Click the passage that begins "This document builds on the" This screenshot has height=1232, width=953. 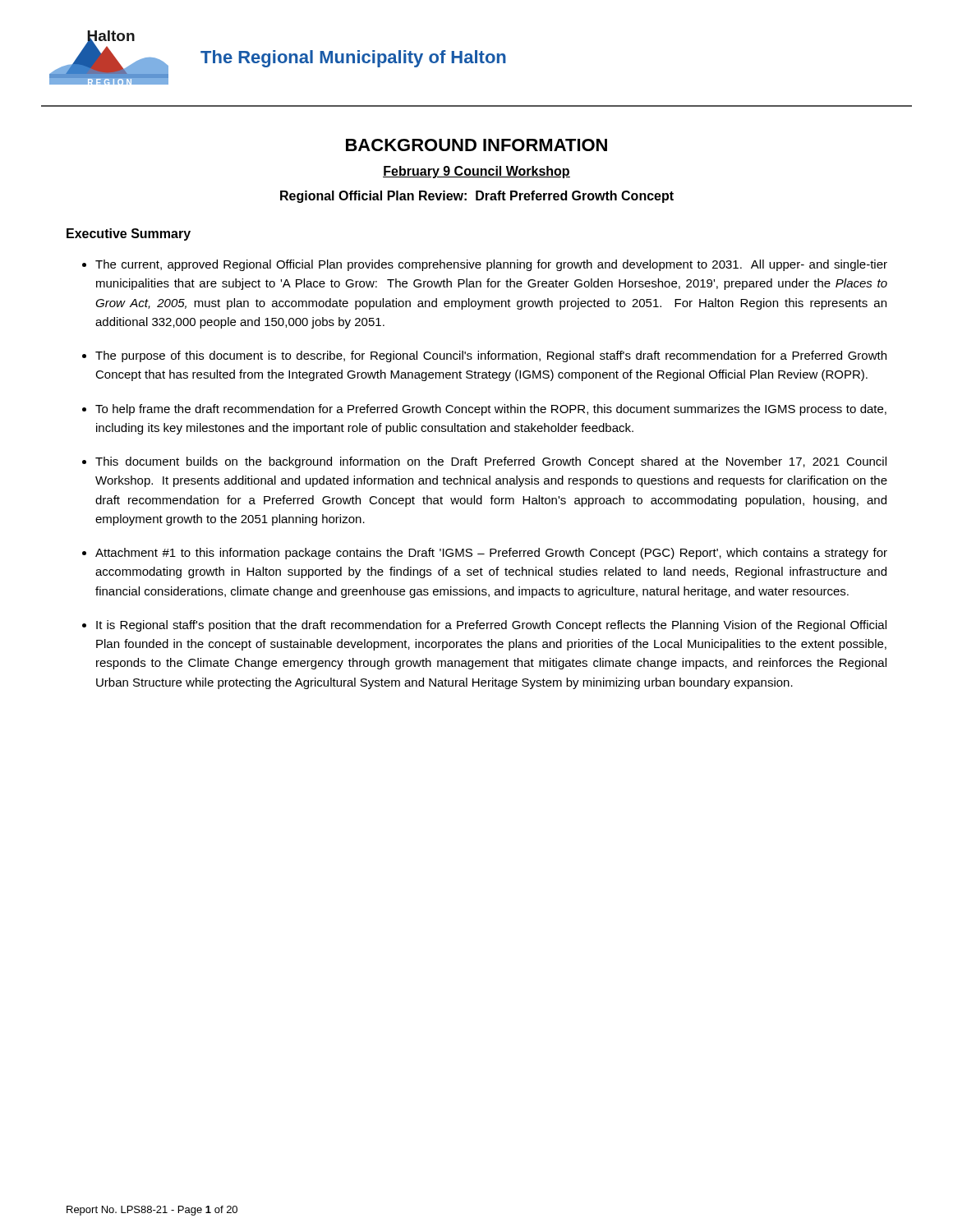(x=491, y=490)
